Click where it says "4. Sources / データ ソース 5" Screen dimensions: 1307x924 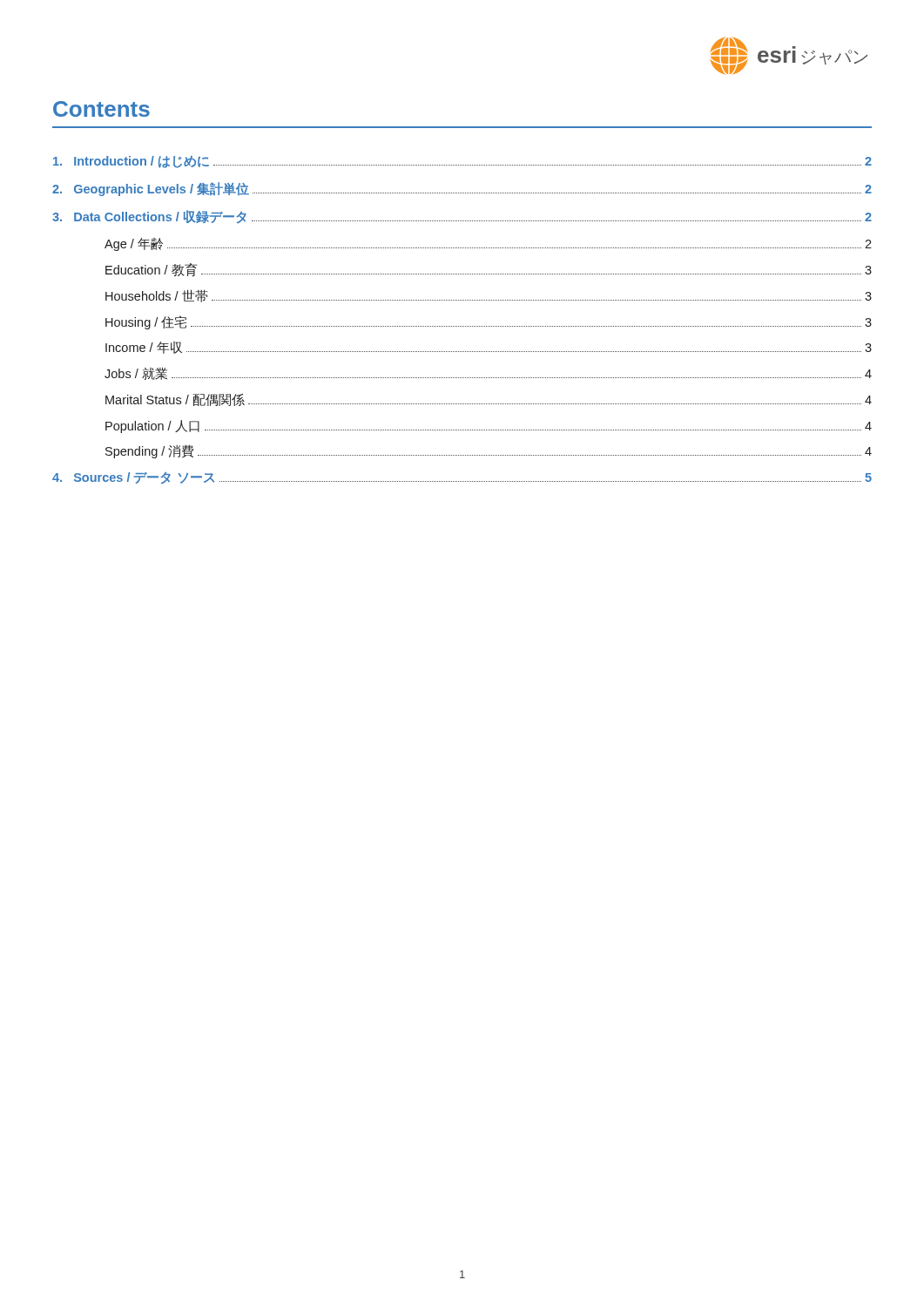pos(462,478)
